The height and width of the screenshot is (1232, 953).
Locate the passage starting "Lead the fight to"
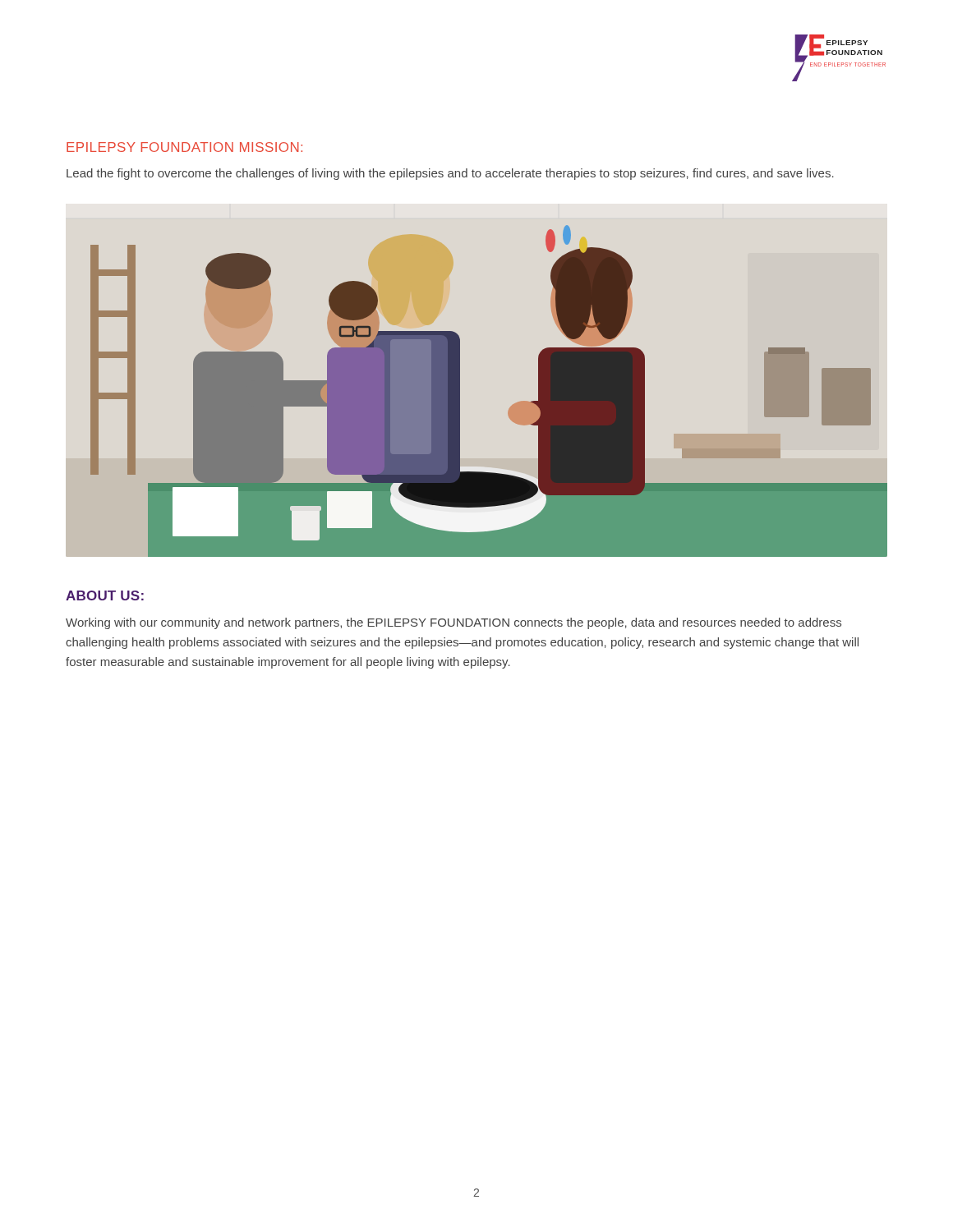450,173
